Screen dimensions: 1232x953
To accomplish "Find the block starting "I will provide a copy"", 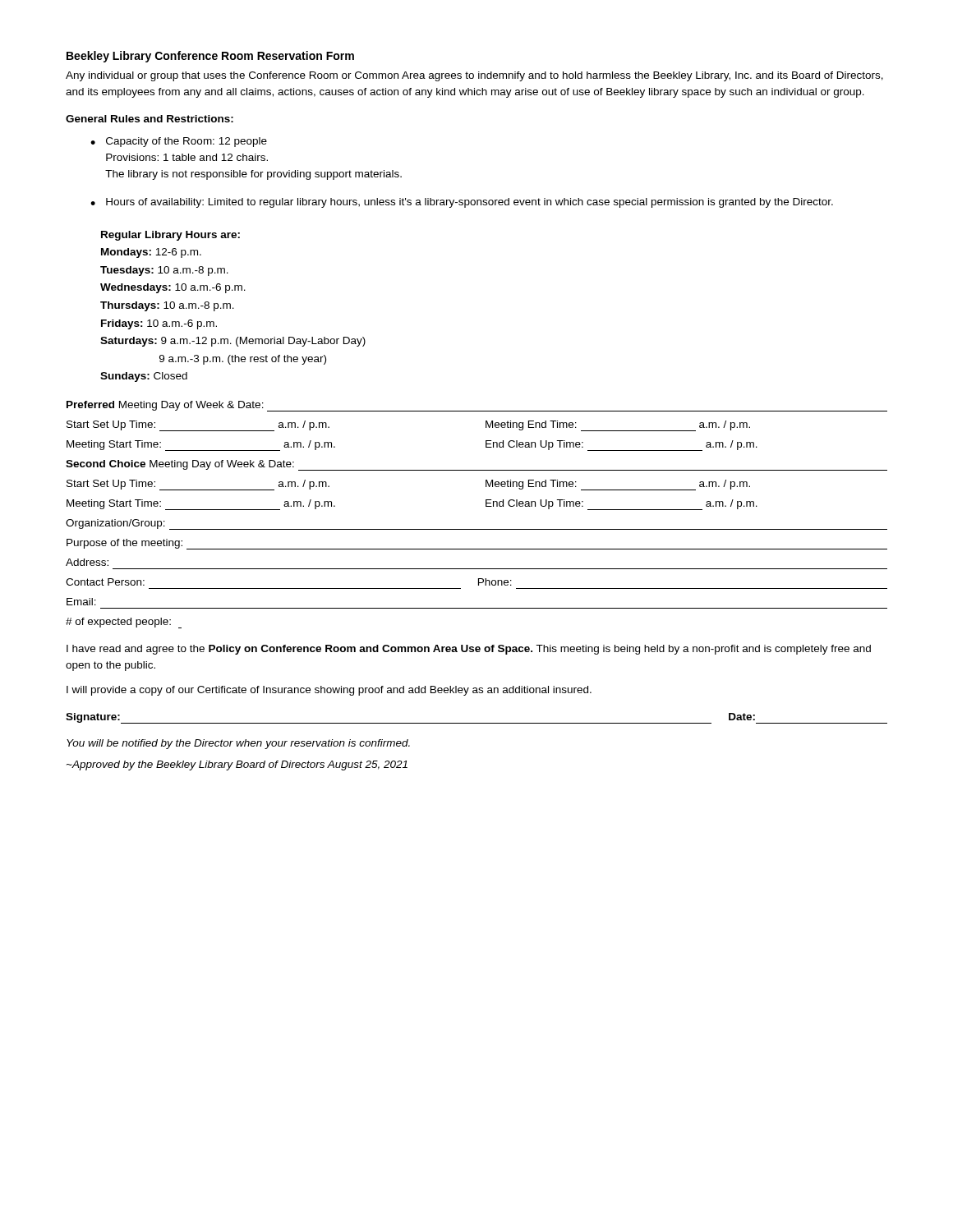I will click(x=329, y=690).
